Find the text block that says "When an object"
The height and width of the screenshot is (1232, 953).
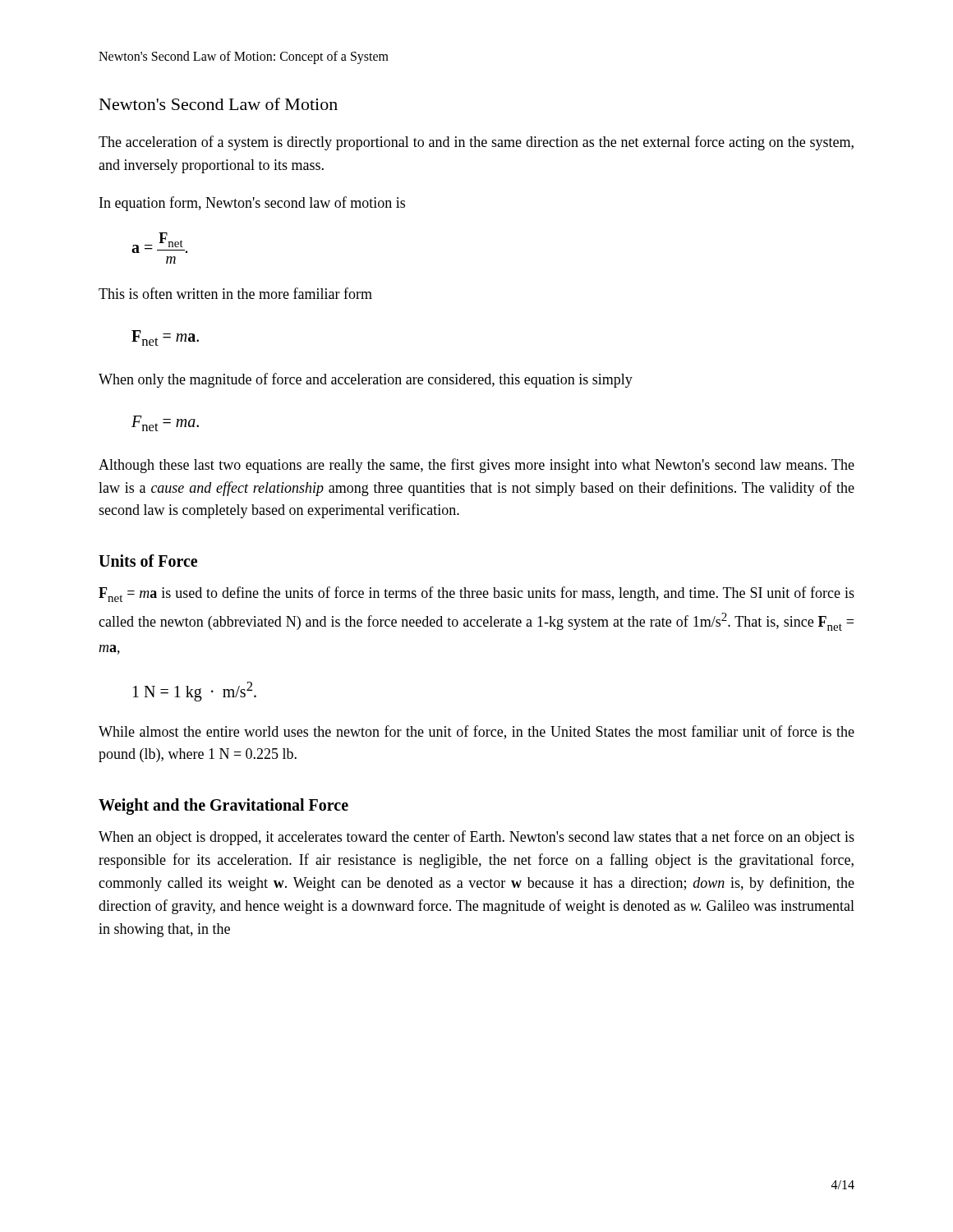pyautogui.click(x=476, y=883)
